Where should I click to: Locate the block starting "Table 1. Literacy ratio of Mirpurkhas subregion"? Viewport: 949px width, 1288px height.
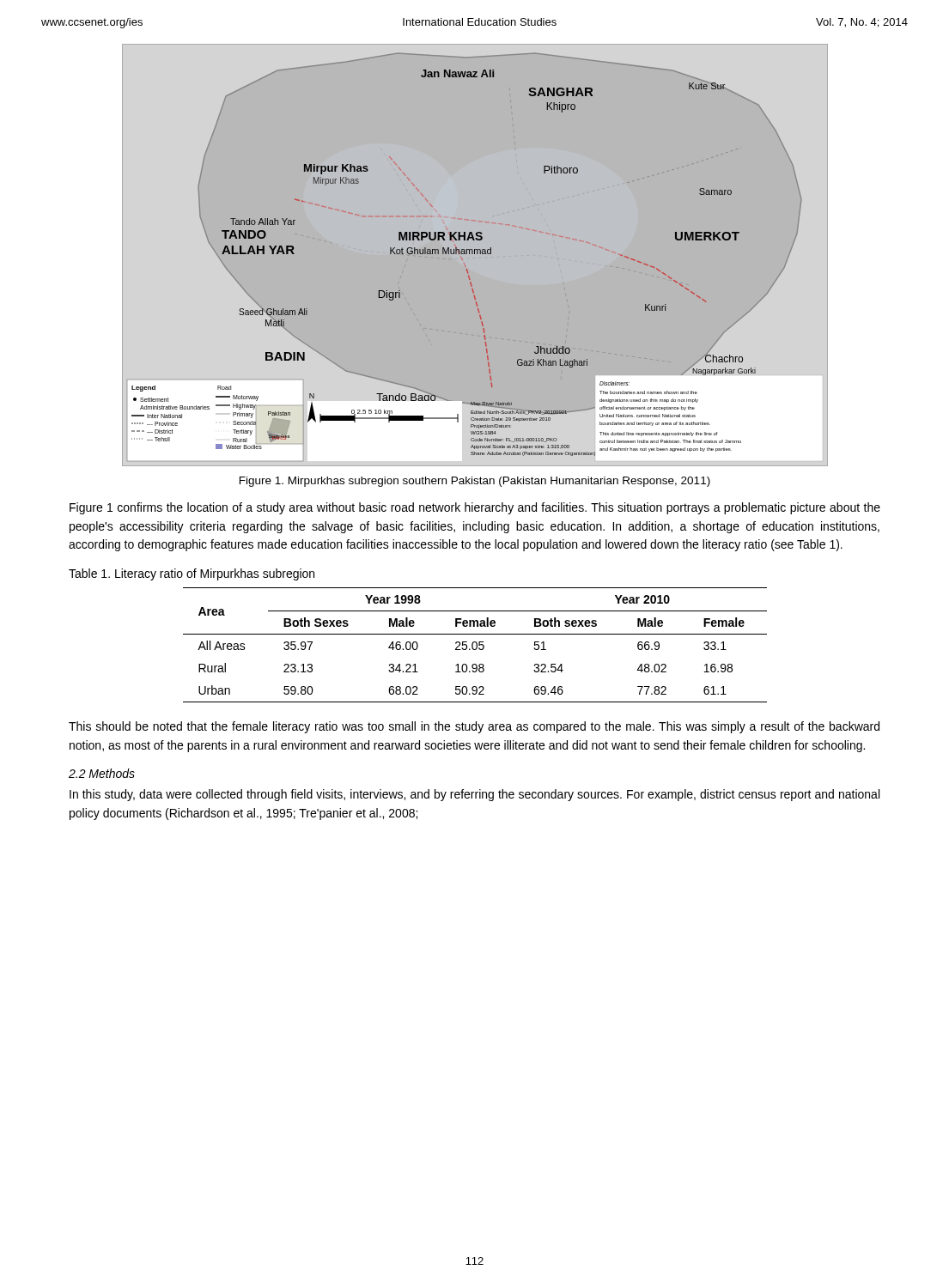(192, 574)
